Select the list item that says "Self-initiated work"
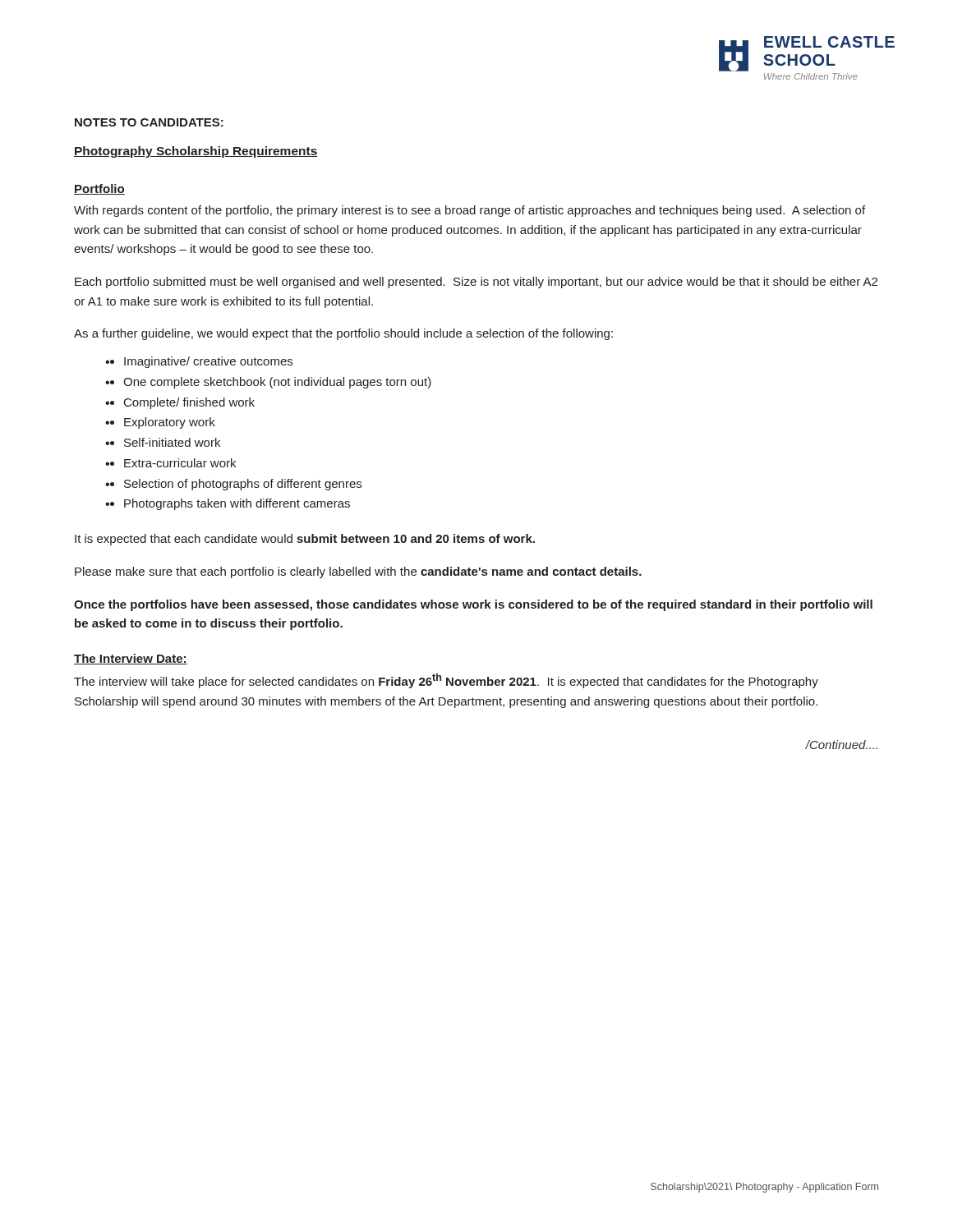 (x=172, y=442)
